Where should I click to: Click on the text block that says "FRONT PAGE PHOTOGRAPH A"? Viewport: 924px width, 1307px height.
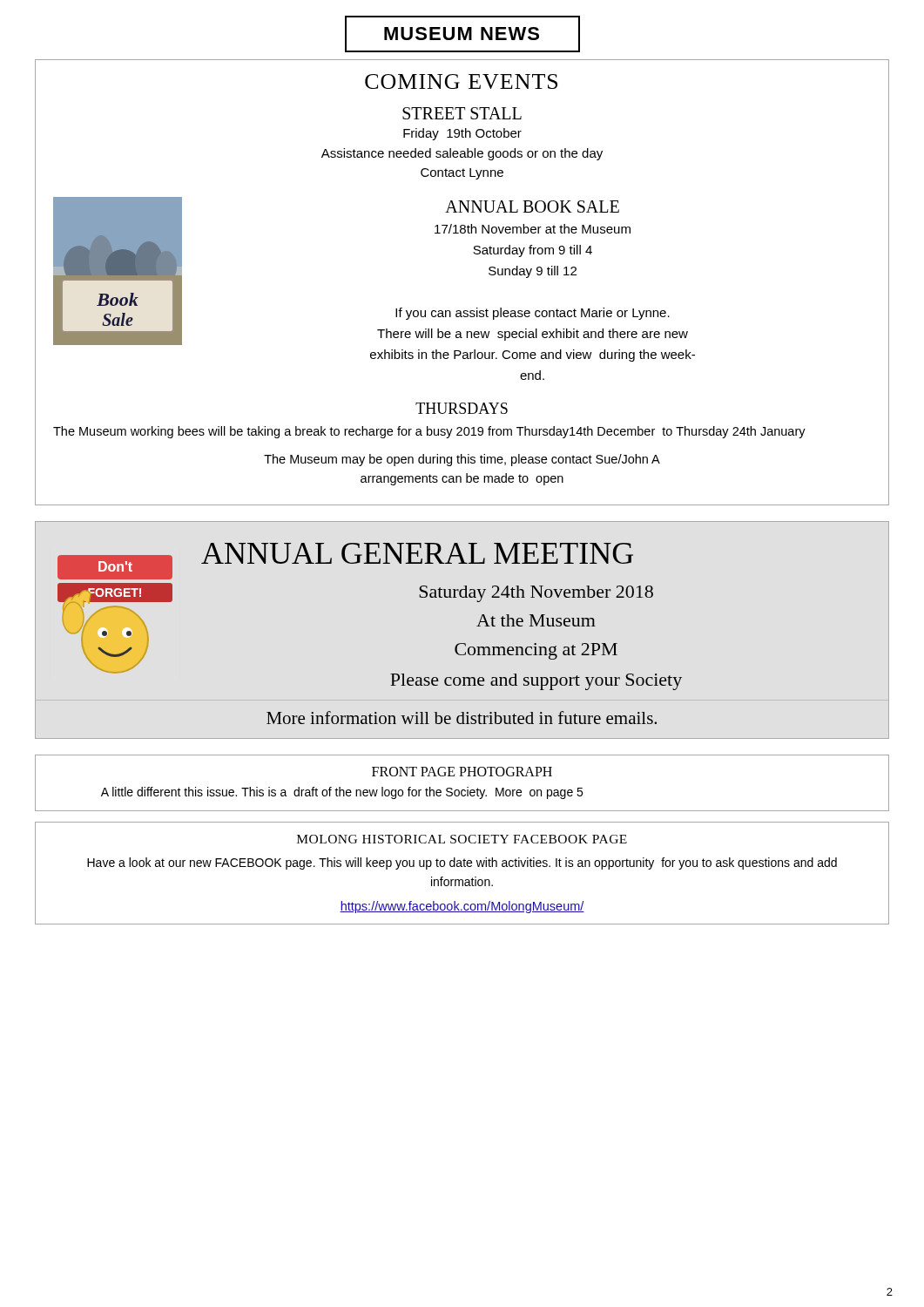point(462,783)
